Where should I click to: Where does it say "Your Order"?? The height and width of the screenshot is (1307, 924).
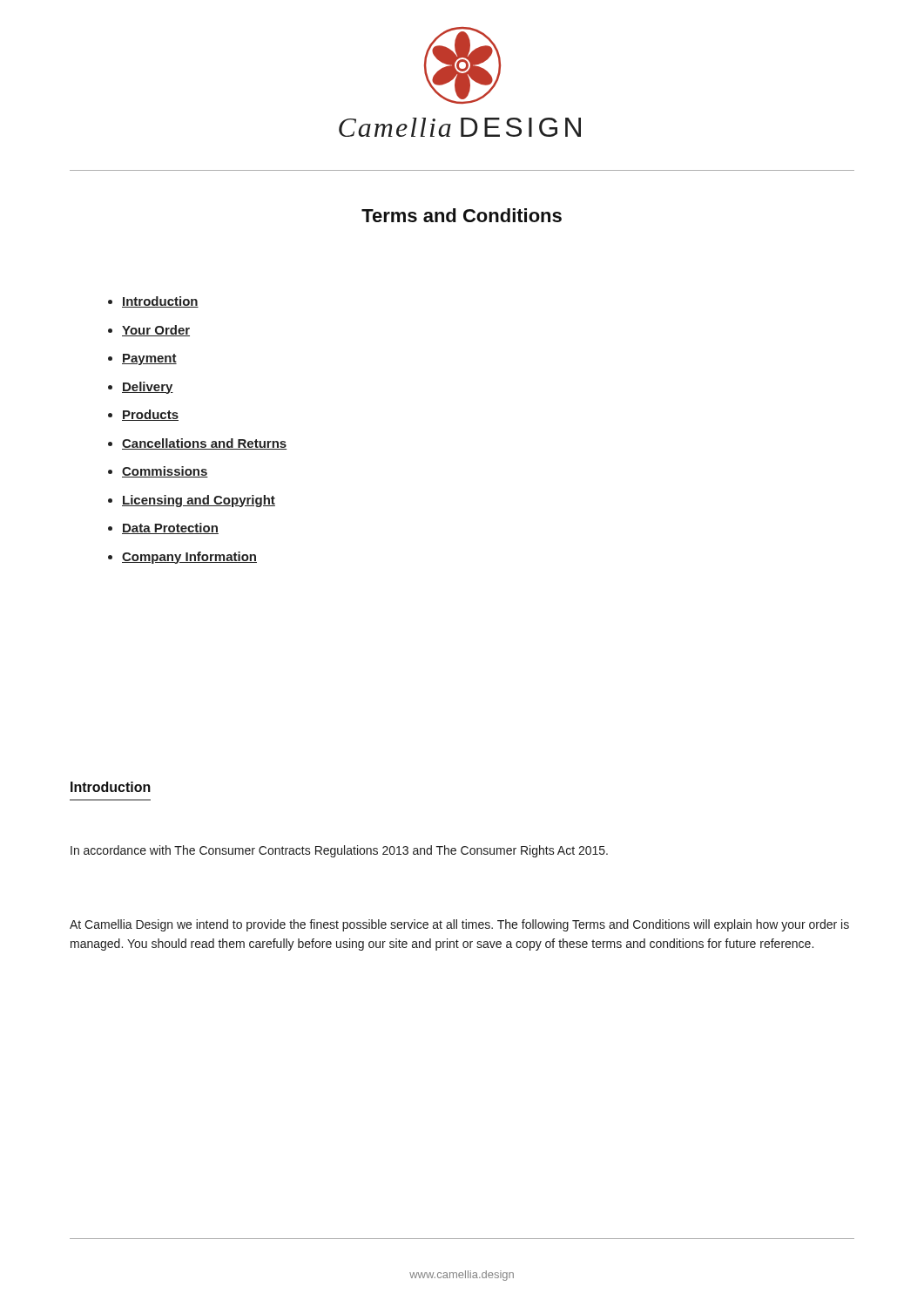[156, 329]
